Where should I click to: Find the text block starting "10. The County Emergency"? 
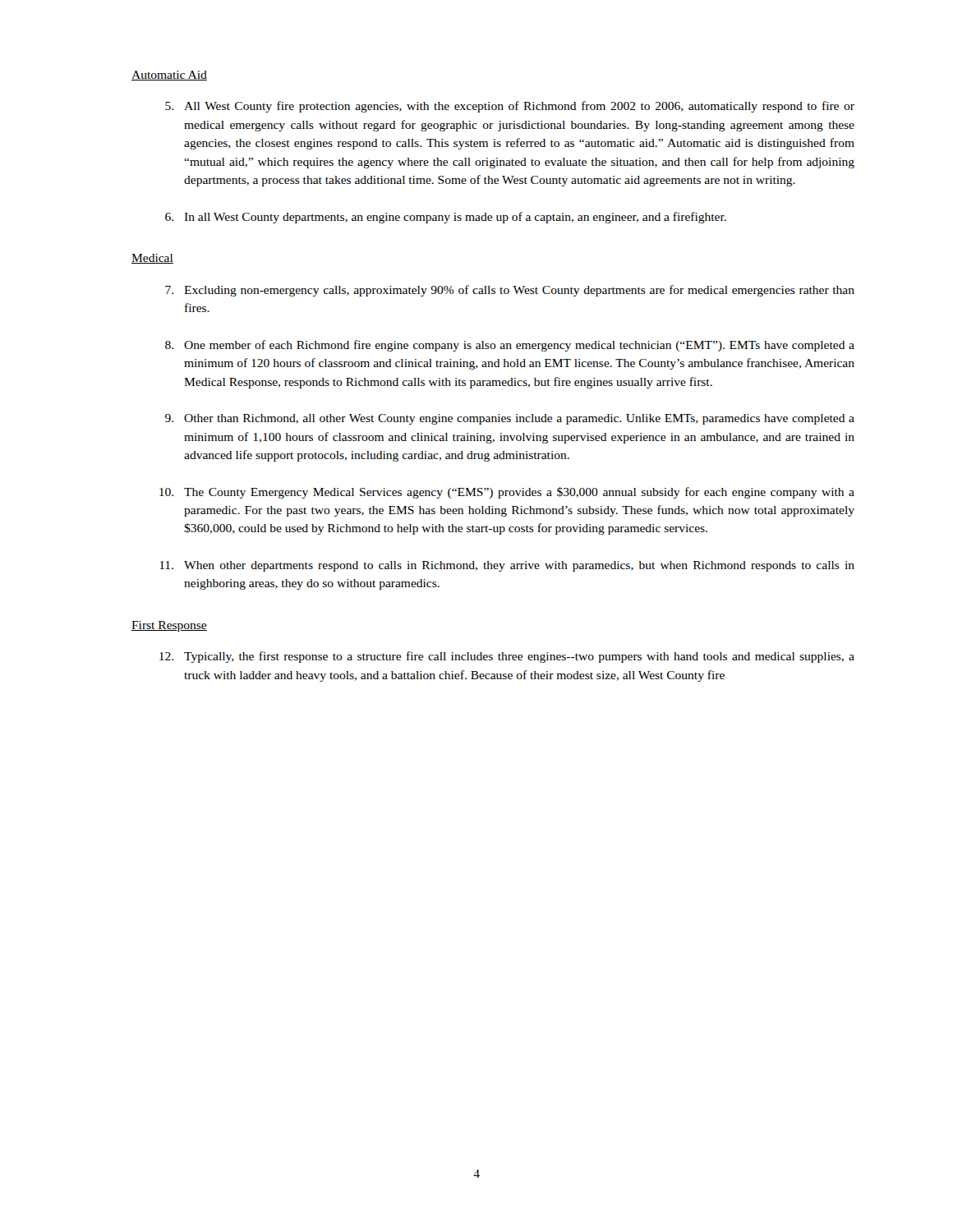[493, 510]
